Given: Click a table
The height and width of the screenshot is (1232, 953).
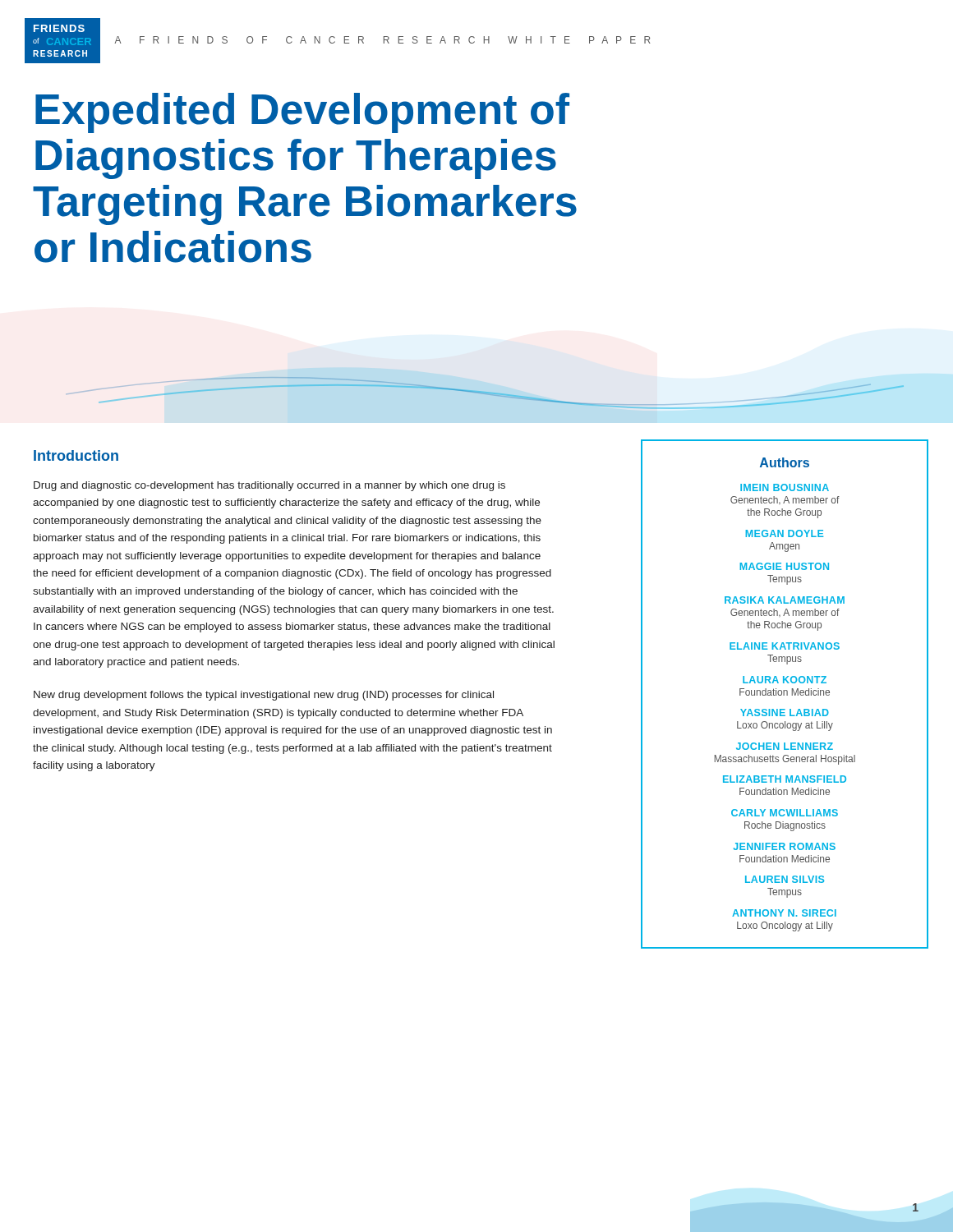Looking at the screenshot, I should coord(785,694).
